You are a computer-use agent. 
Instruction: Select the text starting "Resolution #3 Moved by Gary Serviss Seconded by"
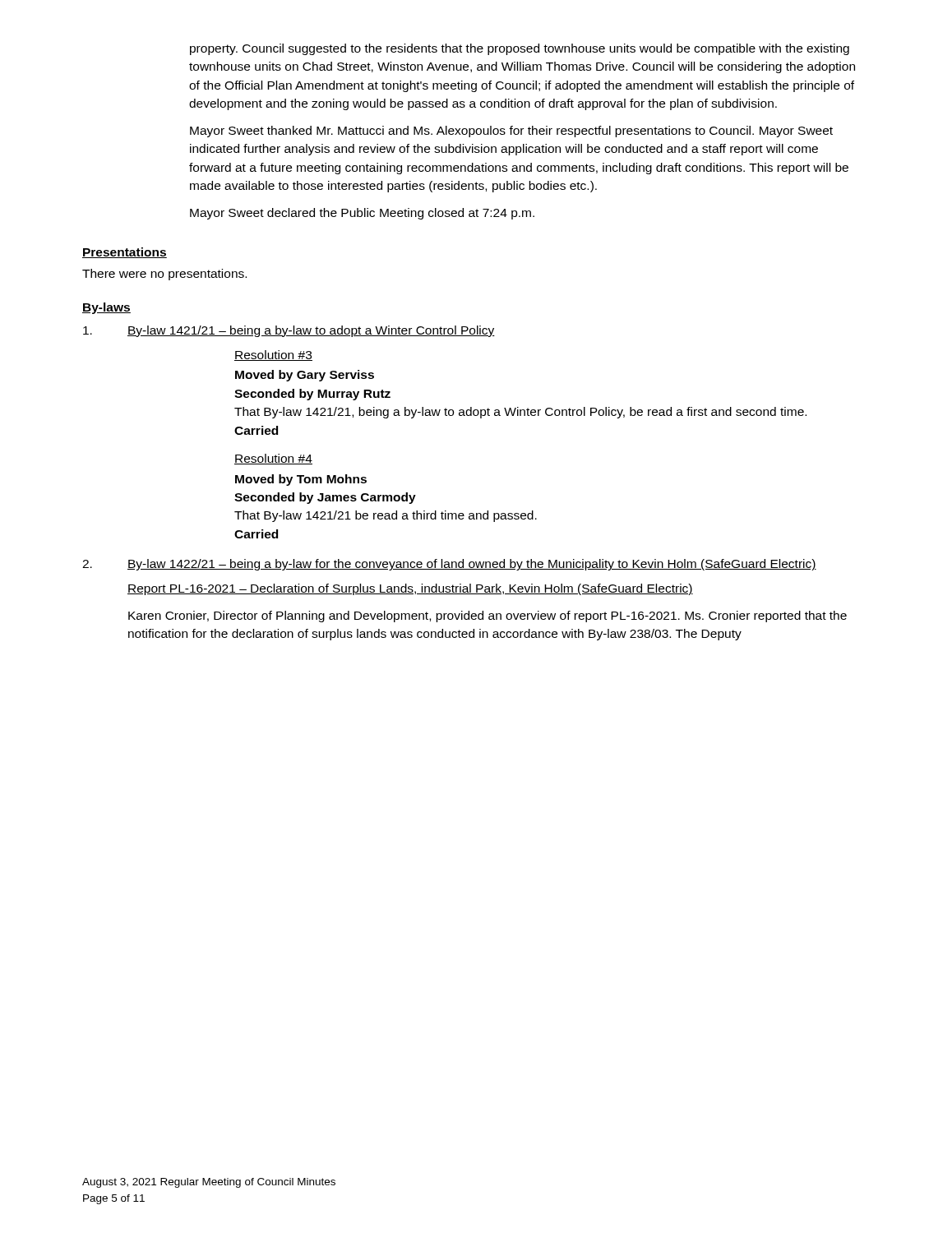click(273, 356)
